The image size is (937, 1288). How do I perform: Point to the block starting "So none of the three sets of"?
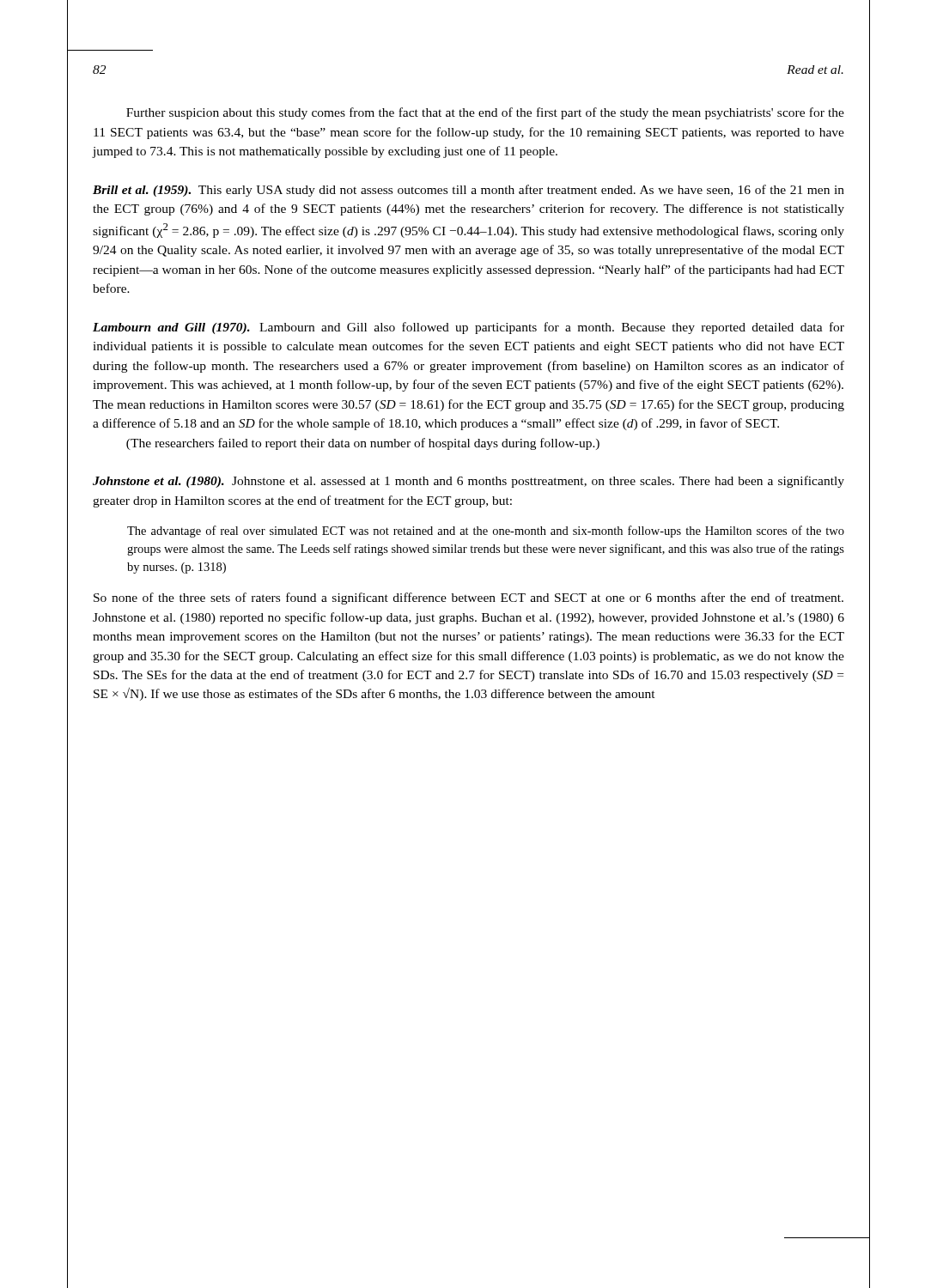click(468, 646)
